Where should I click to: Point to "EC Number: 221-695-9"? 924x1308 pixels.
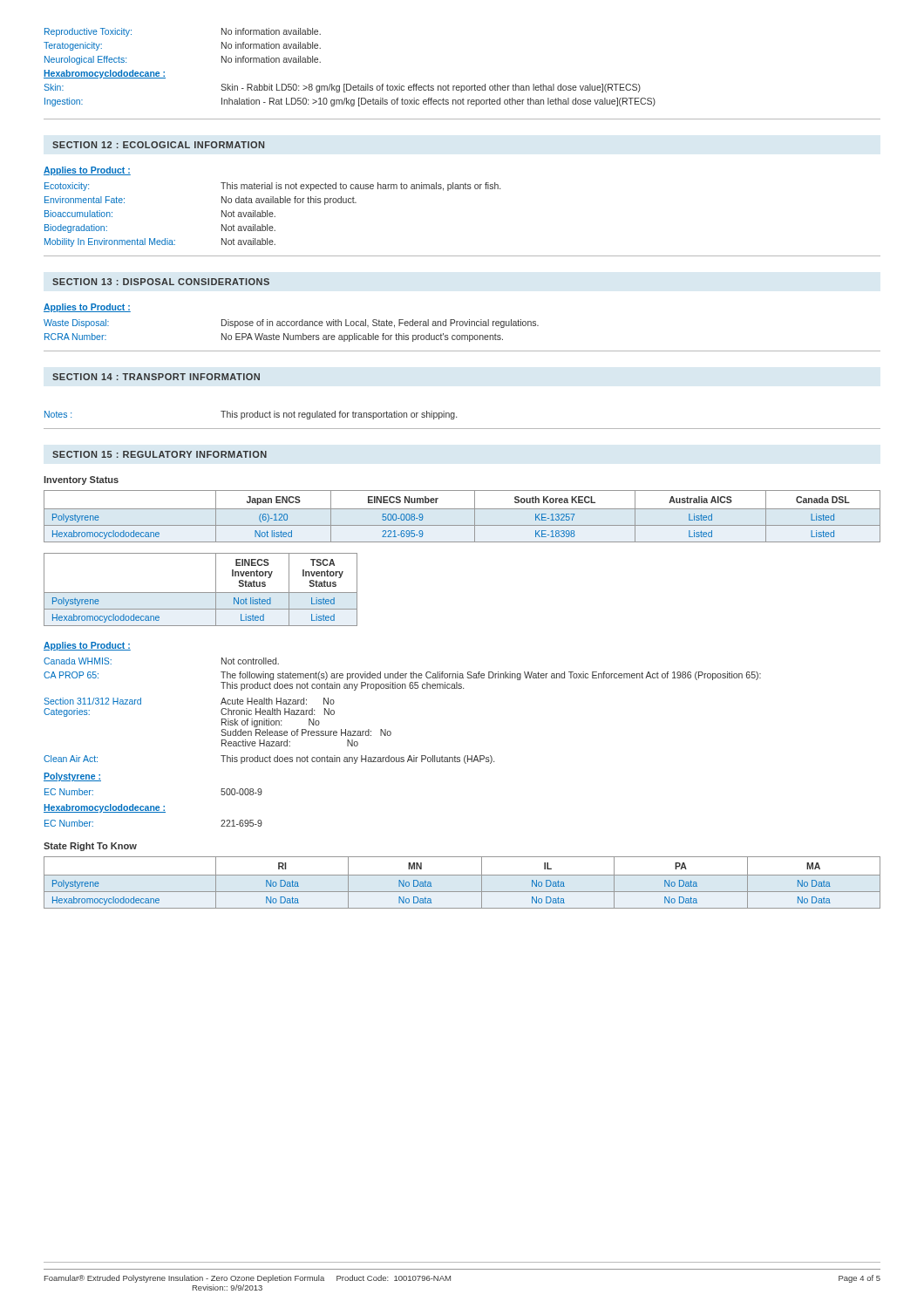[153, 823]
